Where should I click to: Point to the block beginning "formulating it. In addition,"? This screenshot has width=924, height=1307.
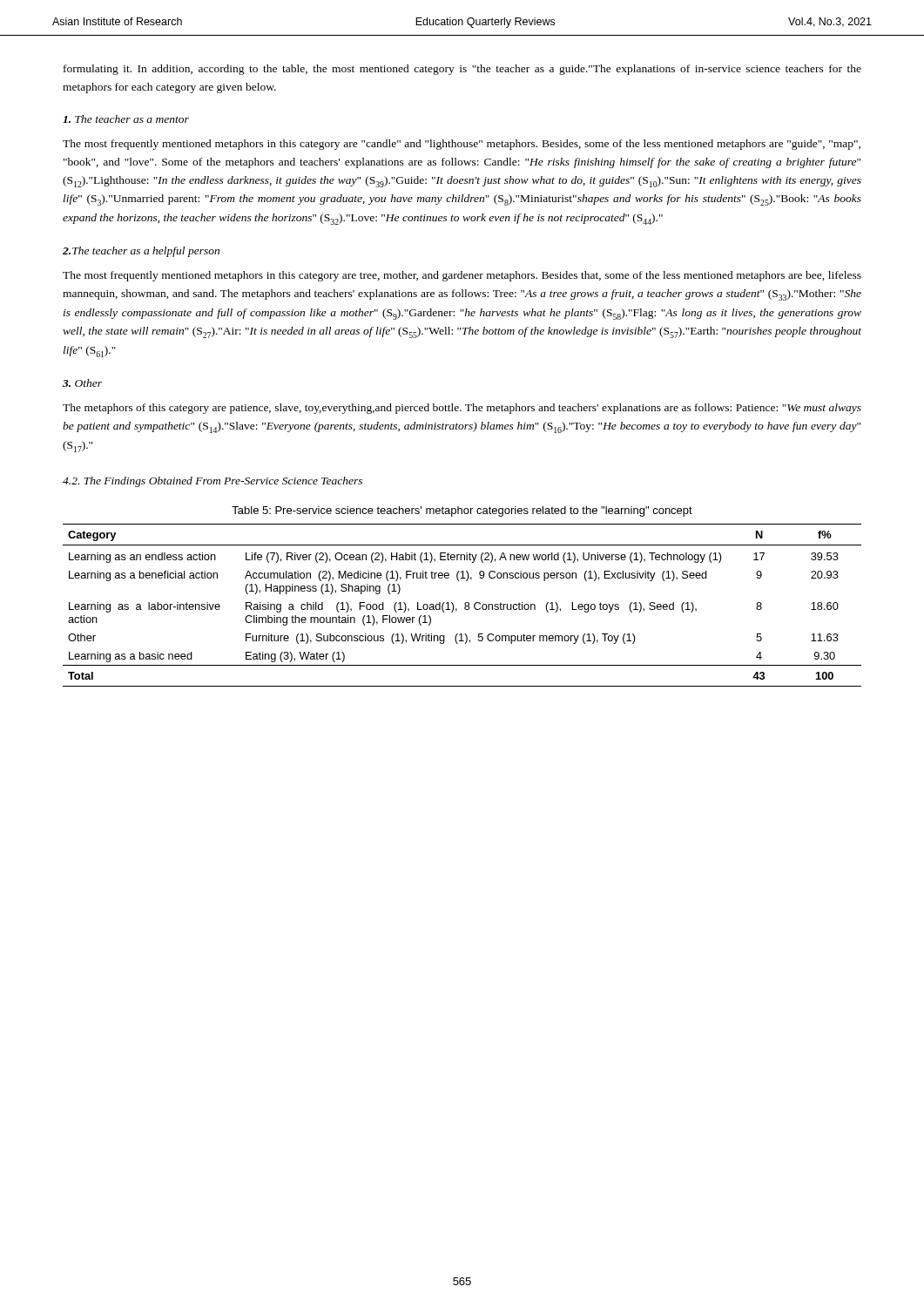(462, 78)
